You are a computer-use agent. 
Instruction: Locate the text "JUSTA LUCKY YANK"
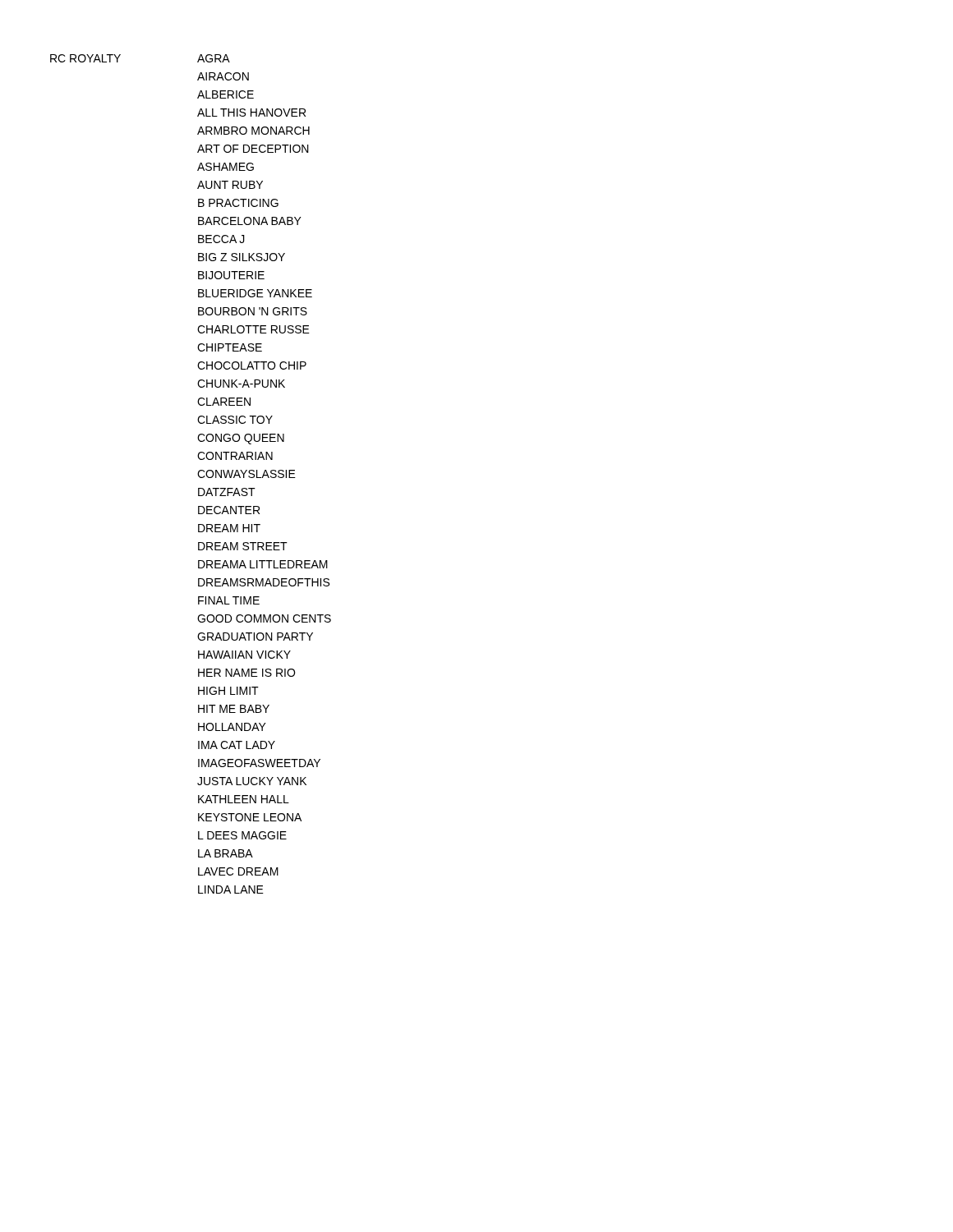(x=252, y=781)
